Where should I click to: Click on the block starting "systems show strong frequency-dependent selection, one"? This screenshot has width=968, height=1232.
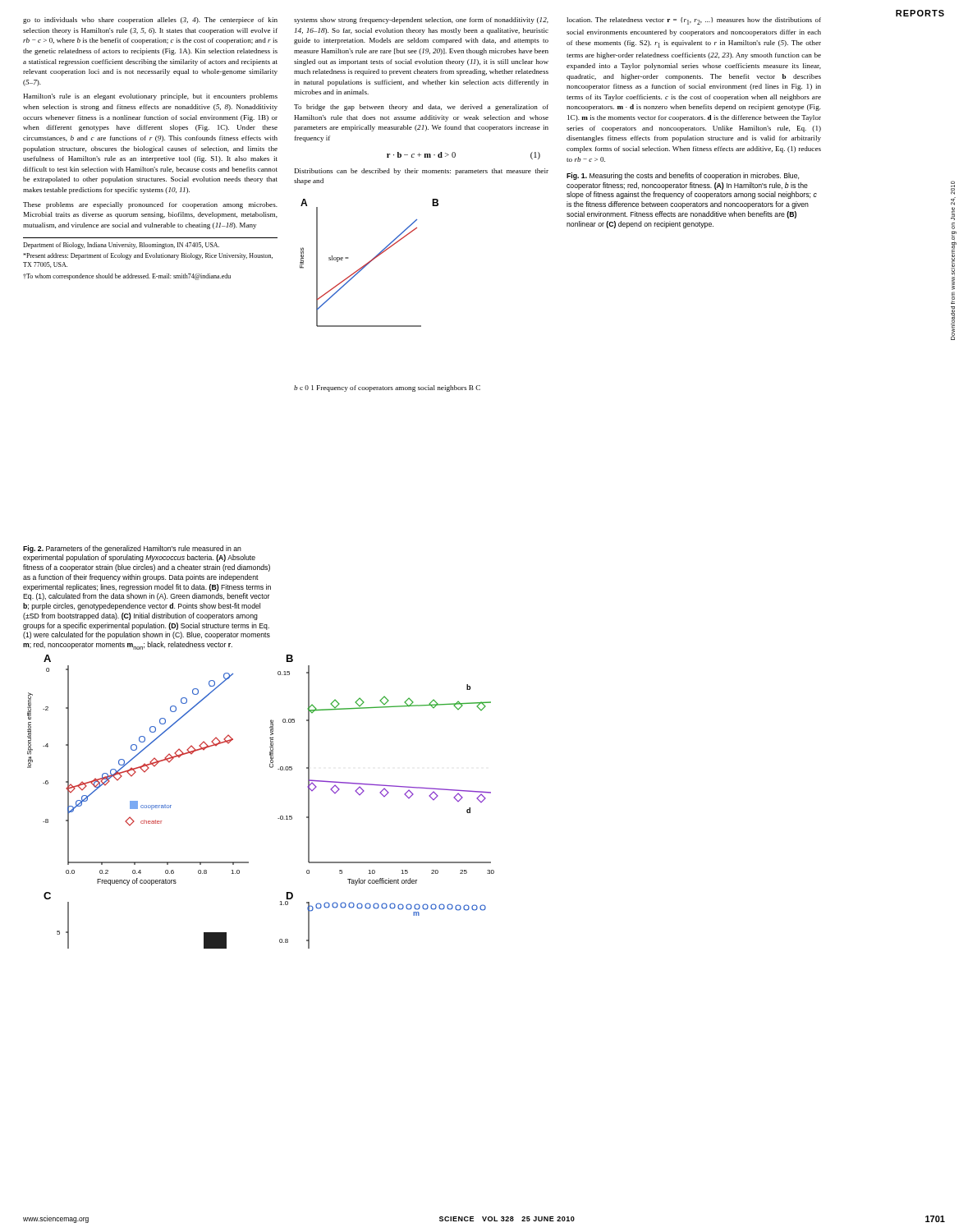(421, 79)
